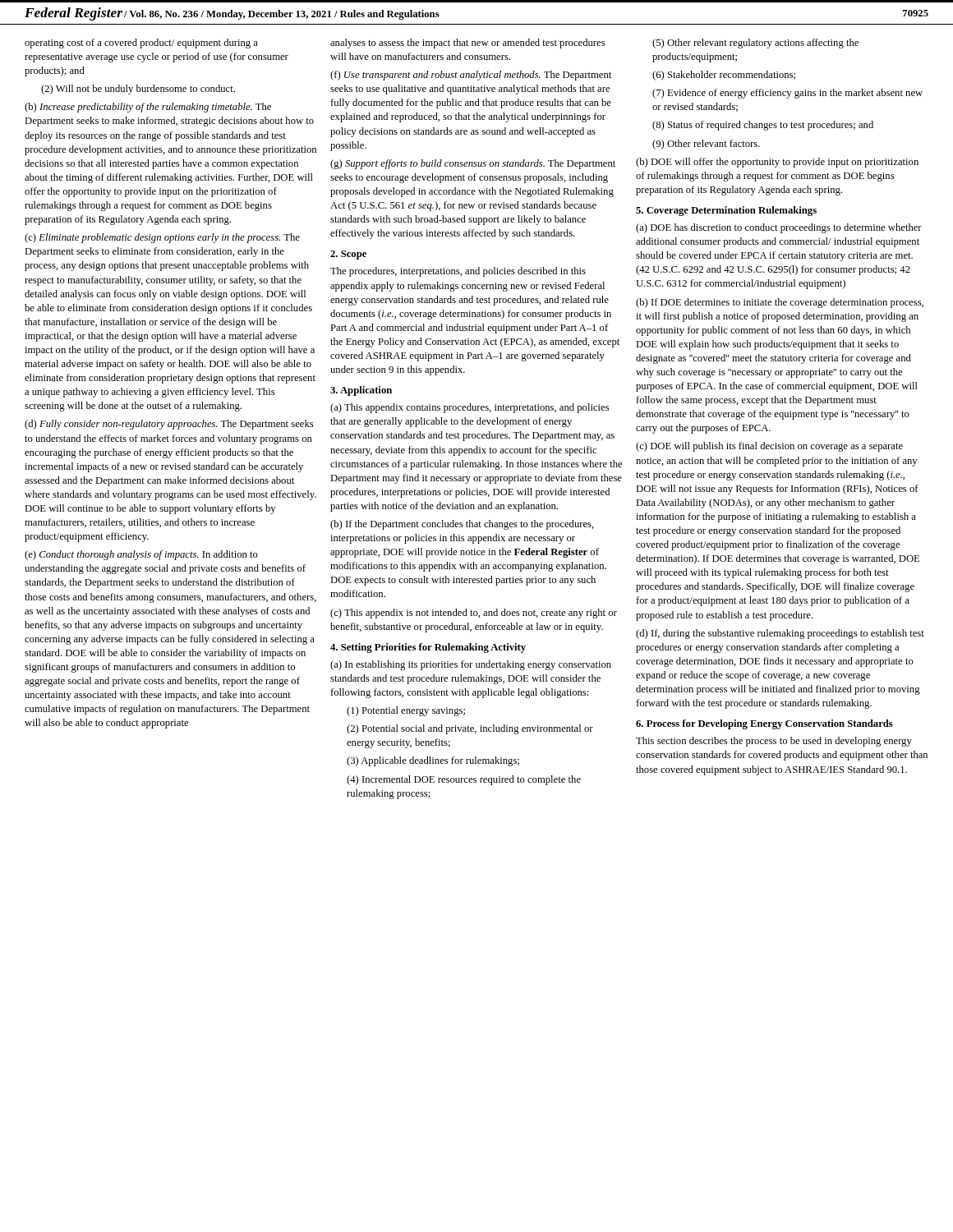Screen dimensions: 1232x953
Task: Point to the element starting "(a) This appendix contains procedures, interpretations, and"
Action: point(476,517)
